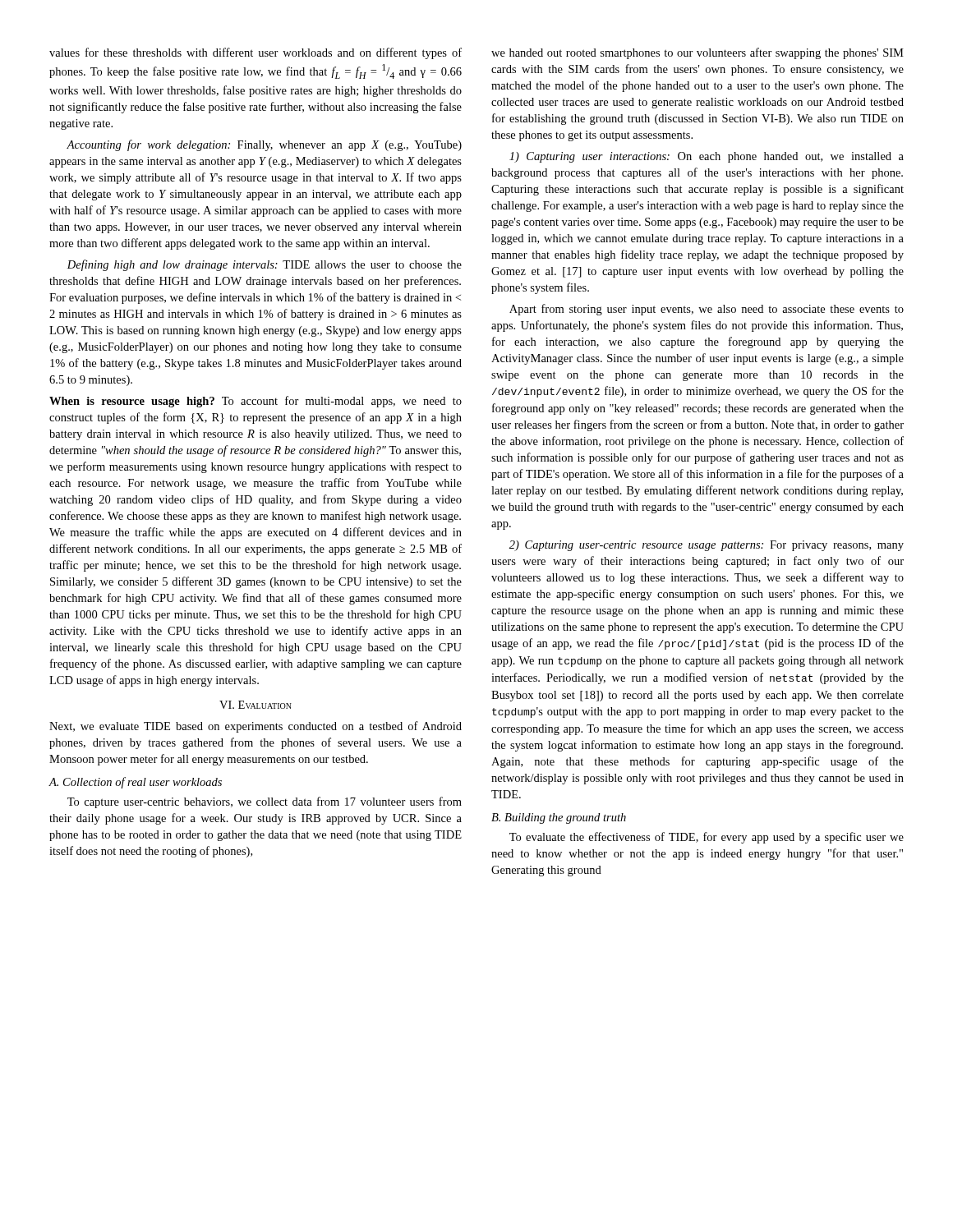953x1232 pixels.
Task: Find the text block with the text "Accounting for work"
Action: [255, 194]
